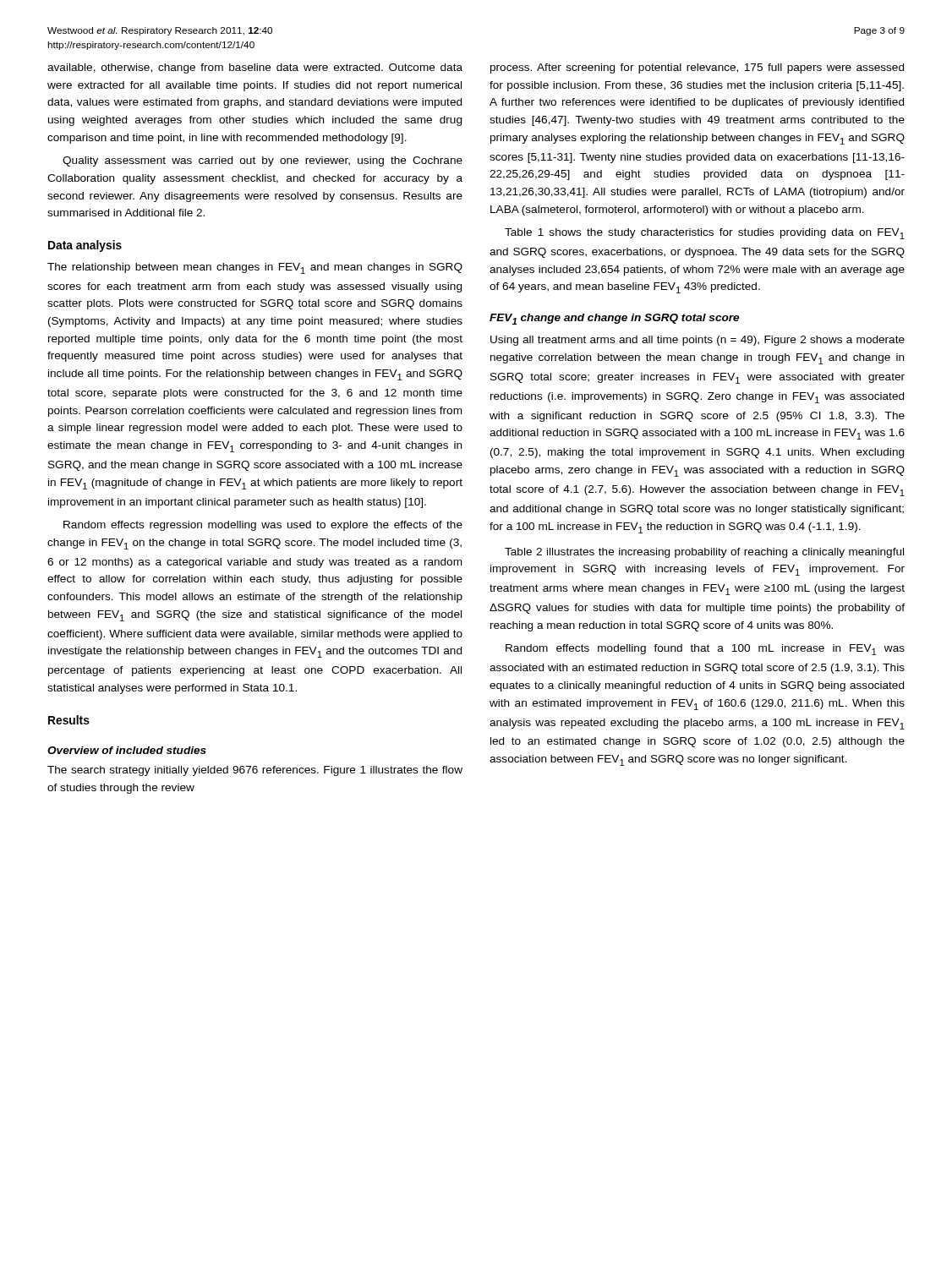Find the text block with the text "Random effects regression modelling was used to explore"
Image resolution: width=952 pixels, height=1268 pixels.
pos(255,607)
